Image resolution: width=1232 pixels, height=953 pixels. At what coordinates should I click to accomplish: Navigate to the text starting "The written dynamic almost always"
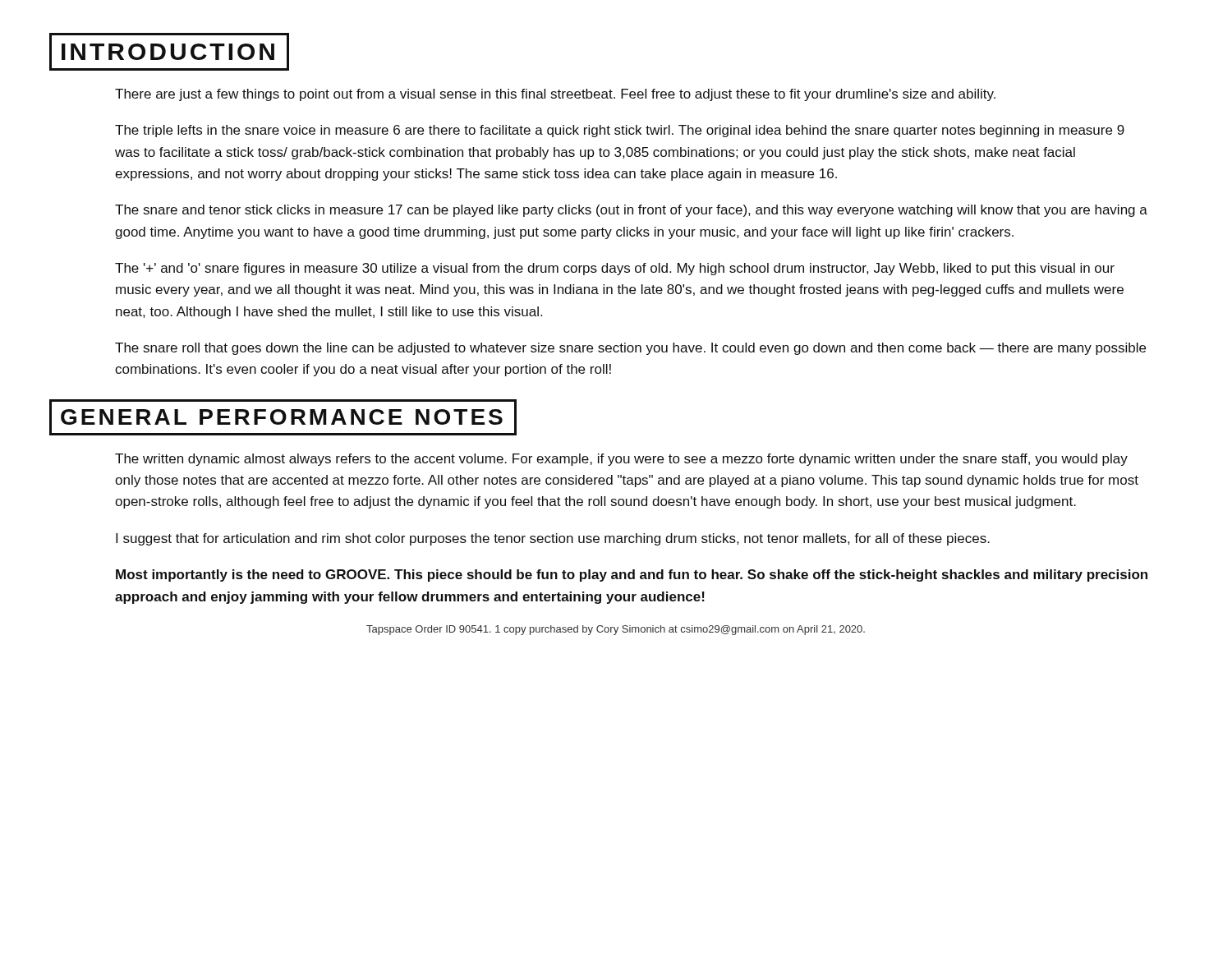[627, 480]
